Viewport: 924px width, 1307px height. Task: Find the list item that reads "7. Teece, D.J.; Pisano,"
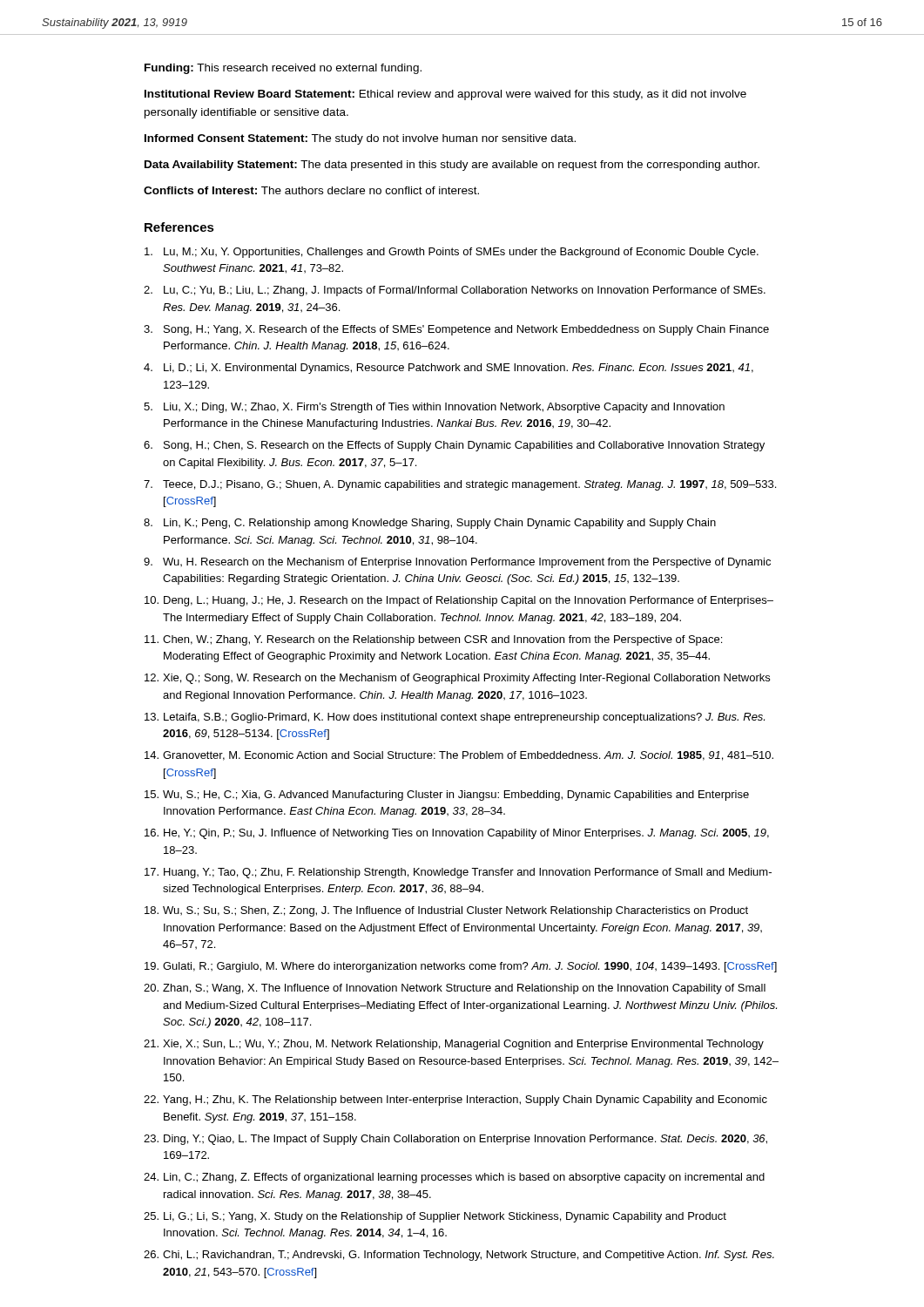(x=462, y=492)
